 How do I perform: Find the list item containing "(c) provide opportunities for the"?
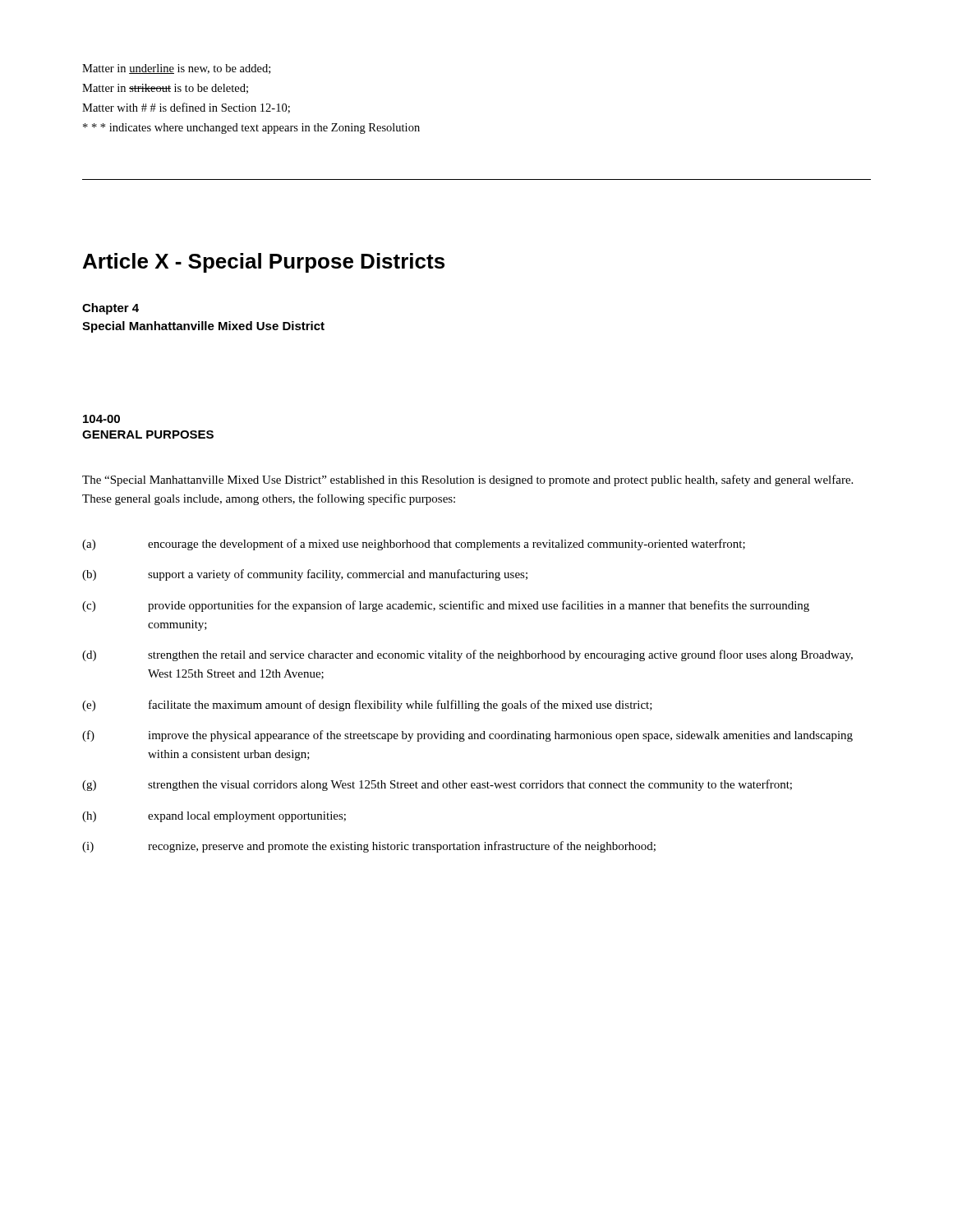(x=476, y=615)
